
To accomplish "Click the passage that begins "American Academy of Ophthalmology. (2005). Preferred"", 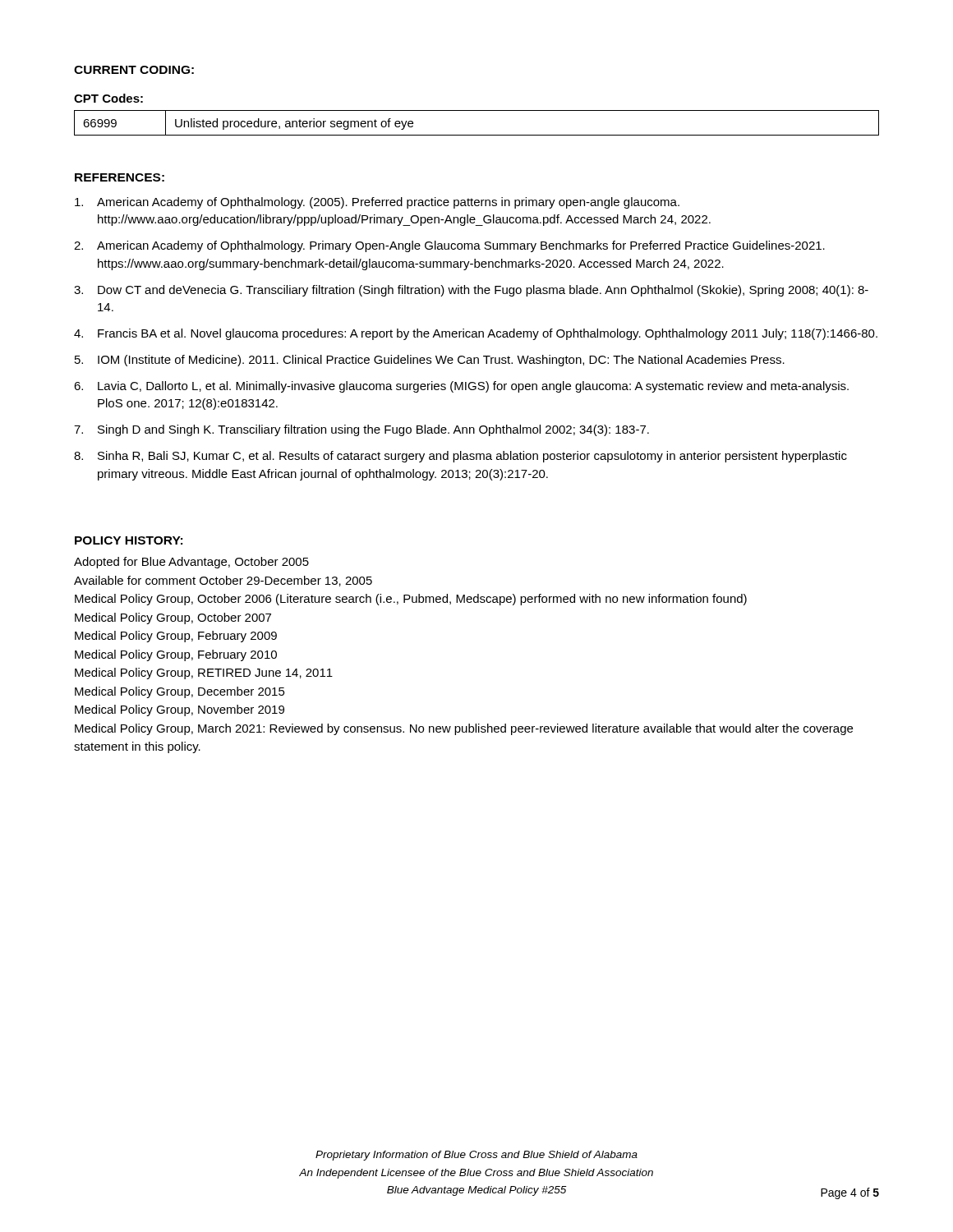I will click(476, 210).
